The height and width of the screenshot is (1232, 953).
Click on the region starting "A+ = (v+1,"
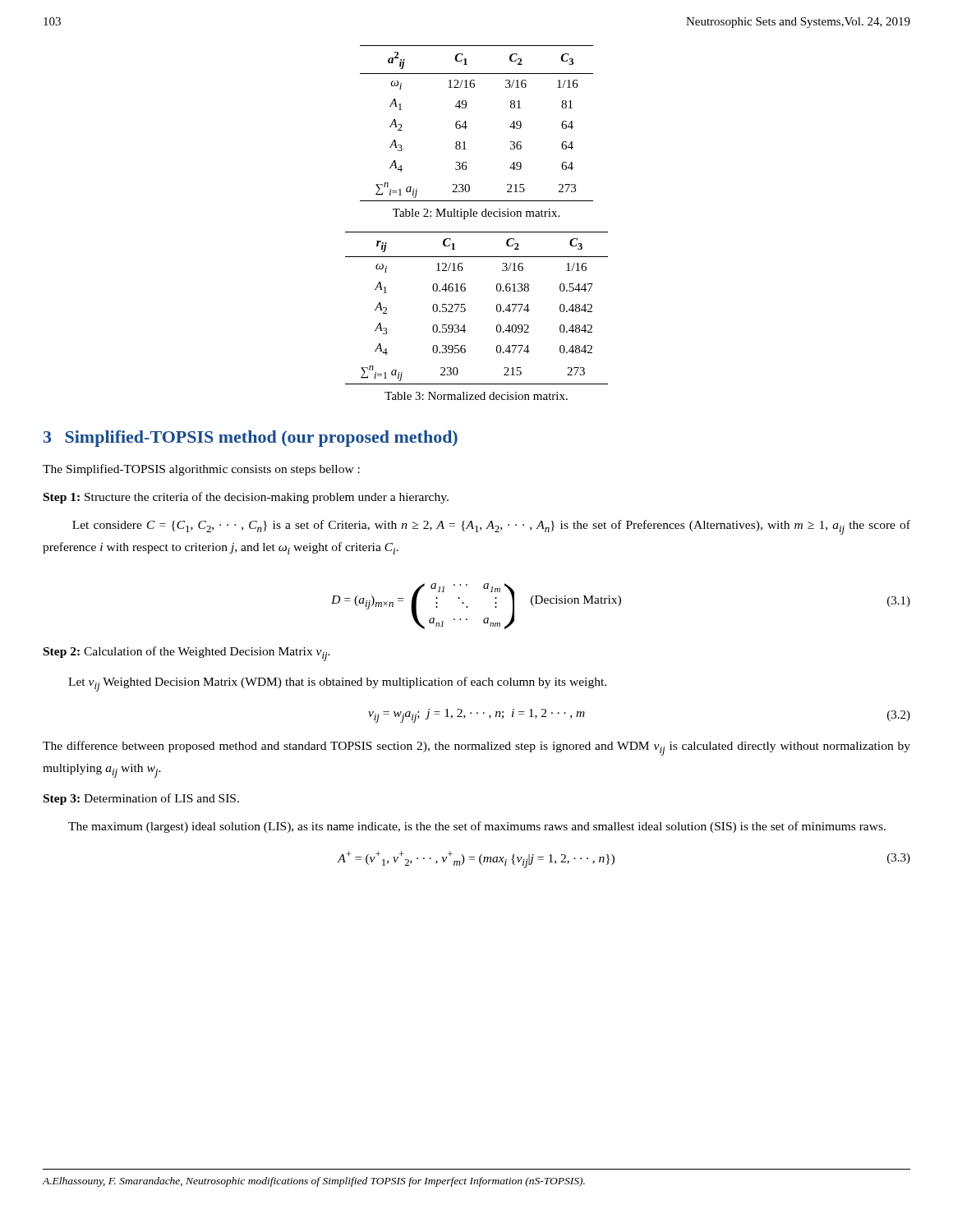[x=624, y=858]
